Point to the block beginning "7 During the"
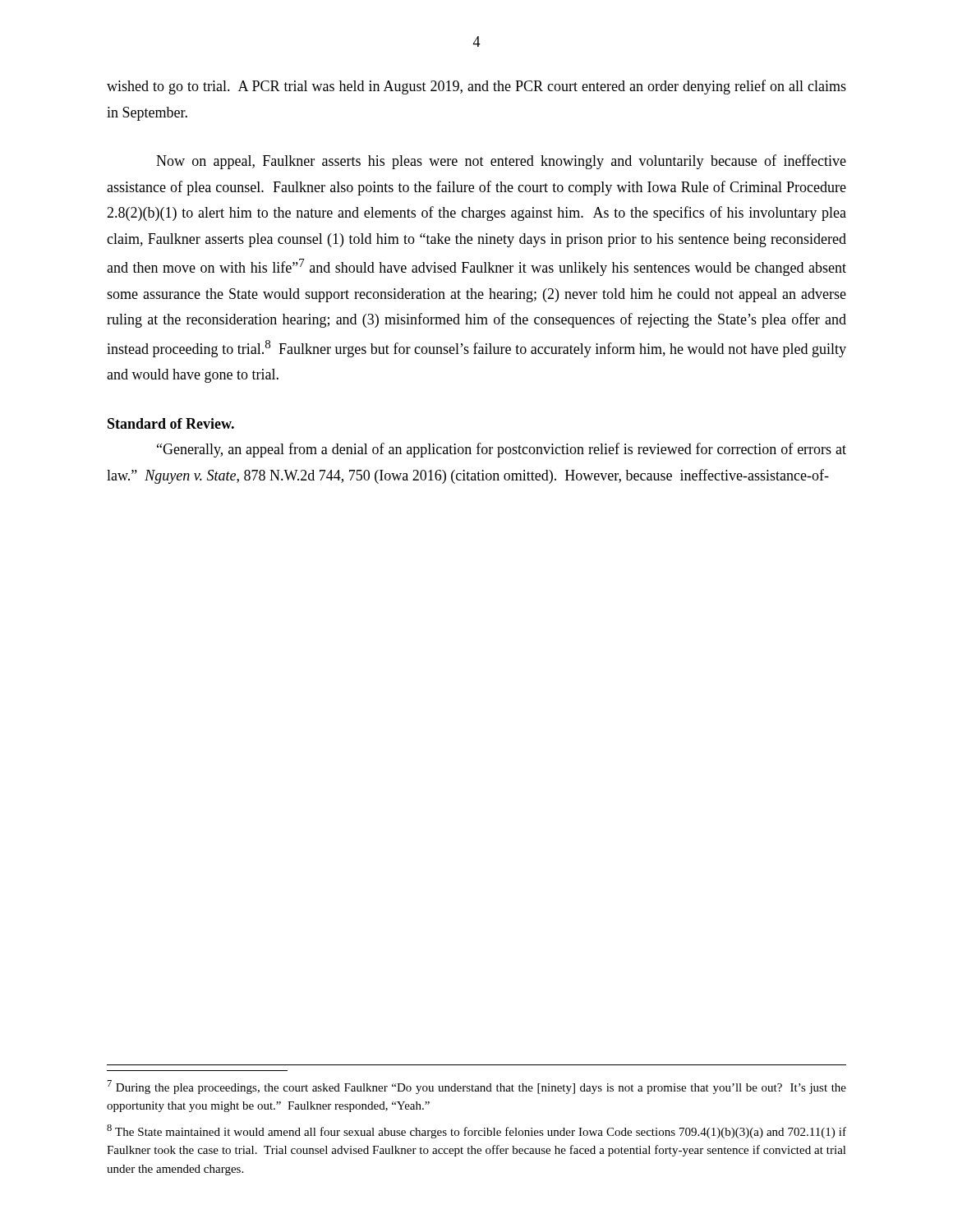This screenshot has height=1232, width=953. [x=476, y=1095]
